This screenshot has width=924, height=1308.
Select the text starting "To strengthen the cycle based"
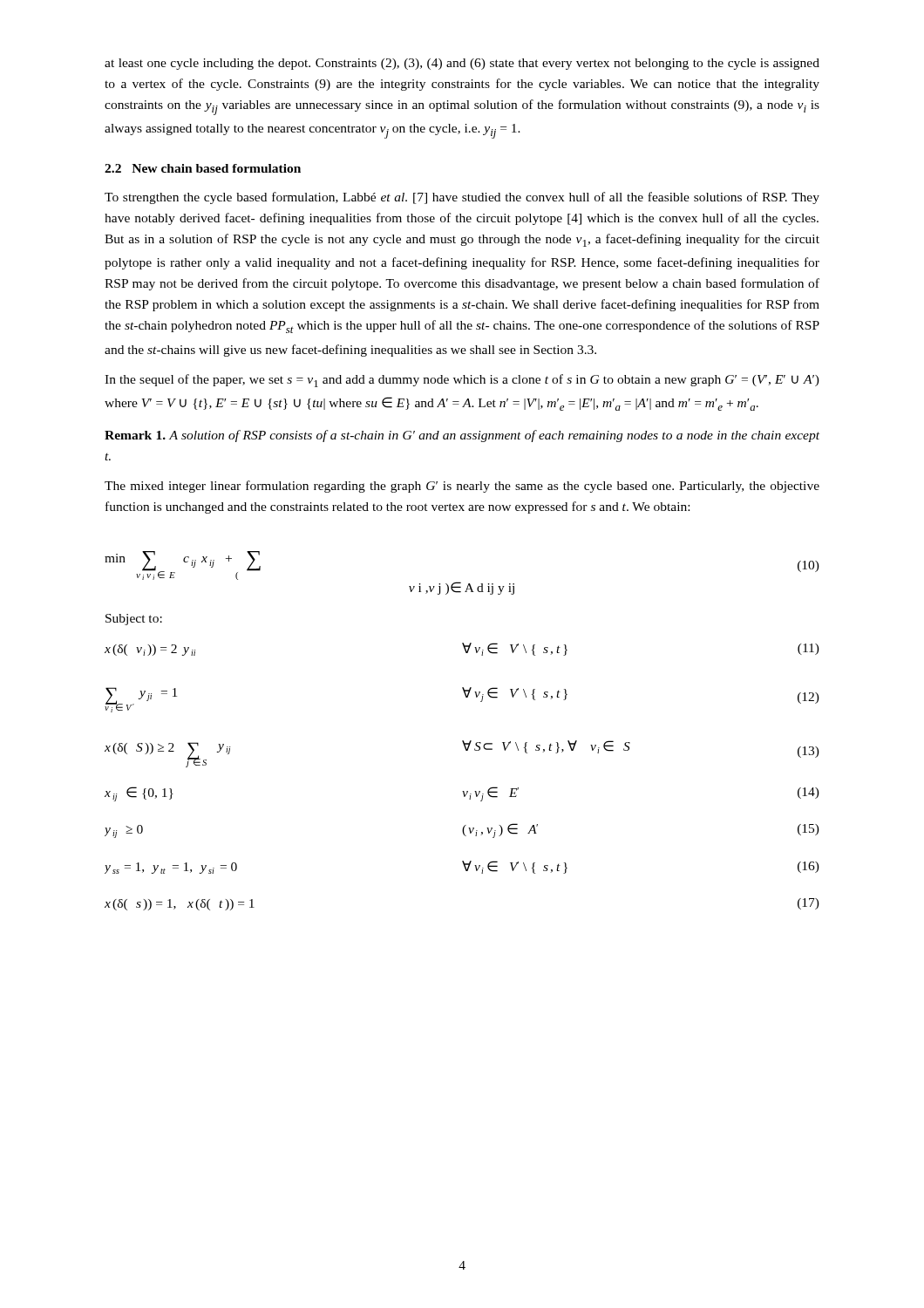(x=462, y=301)
